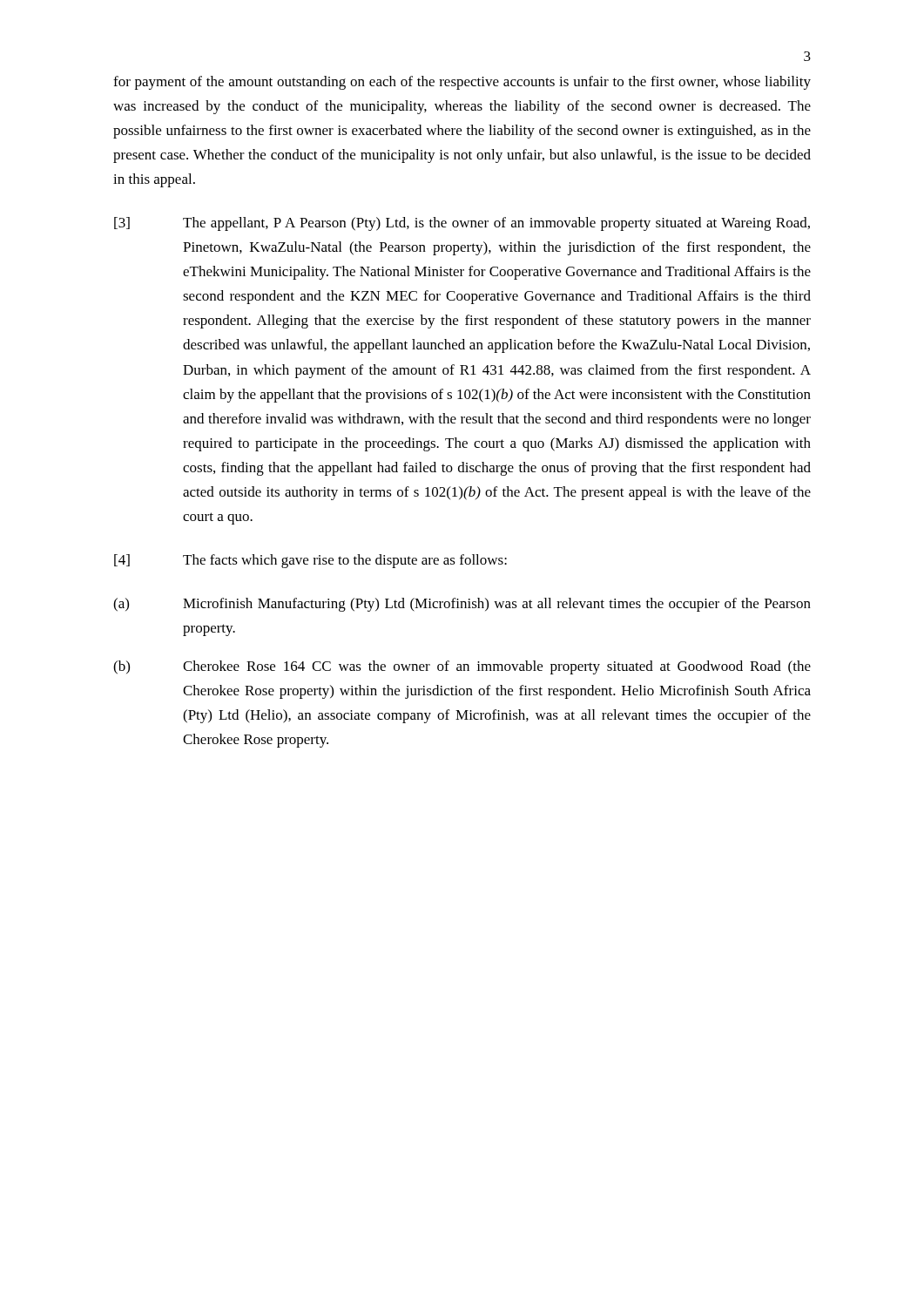Click on the text block that says "for payment of the amount outstanding on"
The width and height of the screenshot is (924, 1307).
(462, 130)
